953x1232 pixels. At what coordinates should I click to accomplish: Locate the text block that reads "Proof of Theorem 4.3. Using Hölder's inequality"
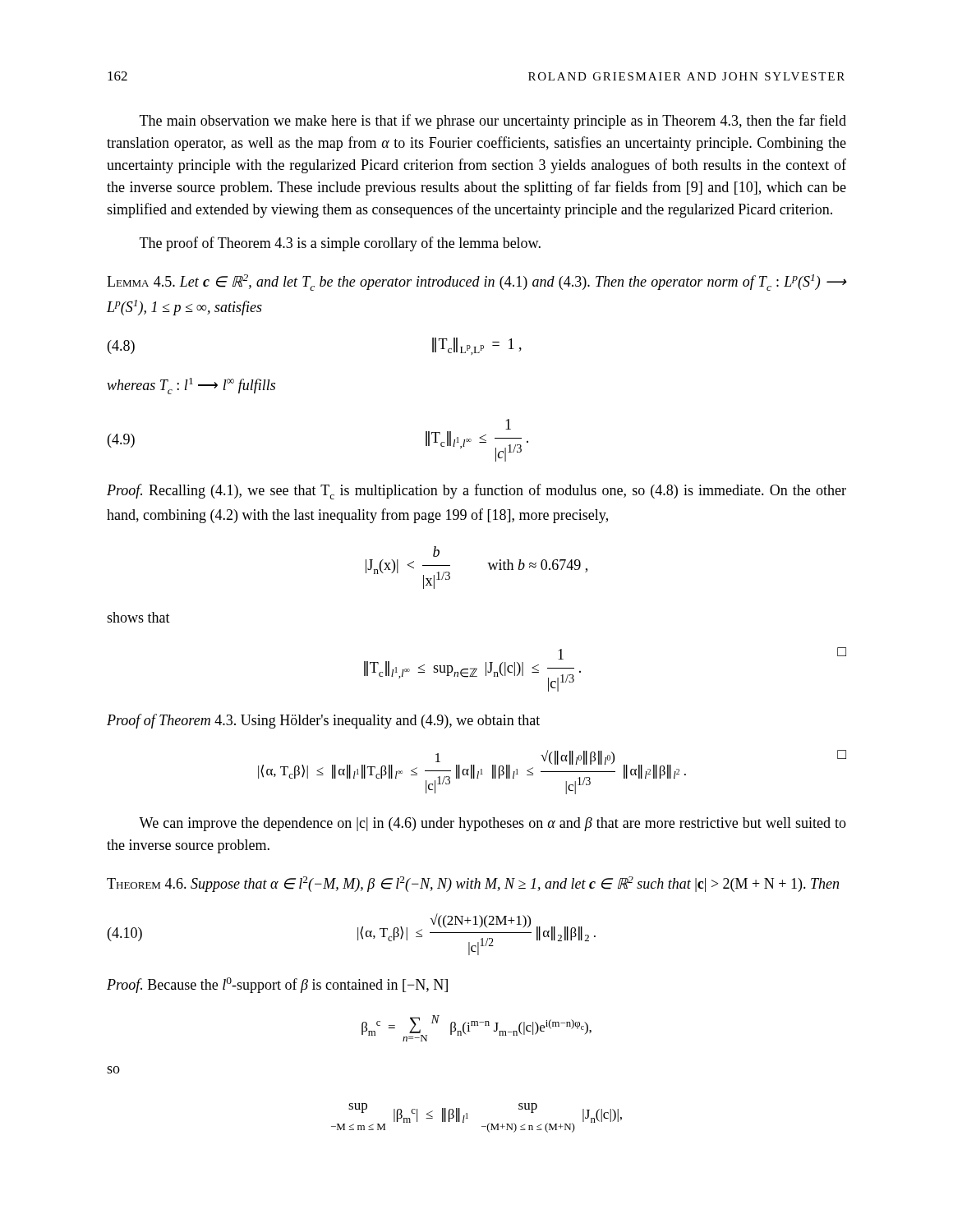click(476, 721)
